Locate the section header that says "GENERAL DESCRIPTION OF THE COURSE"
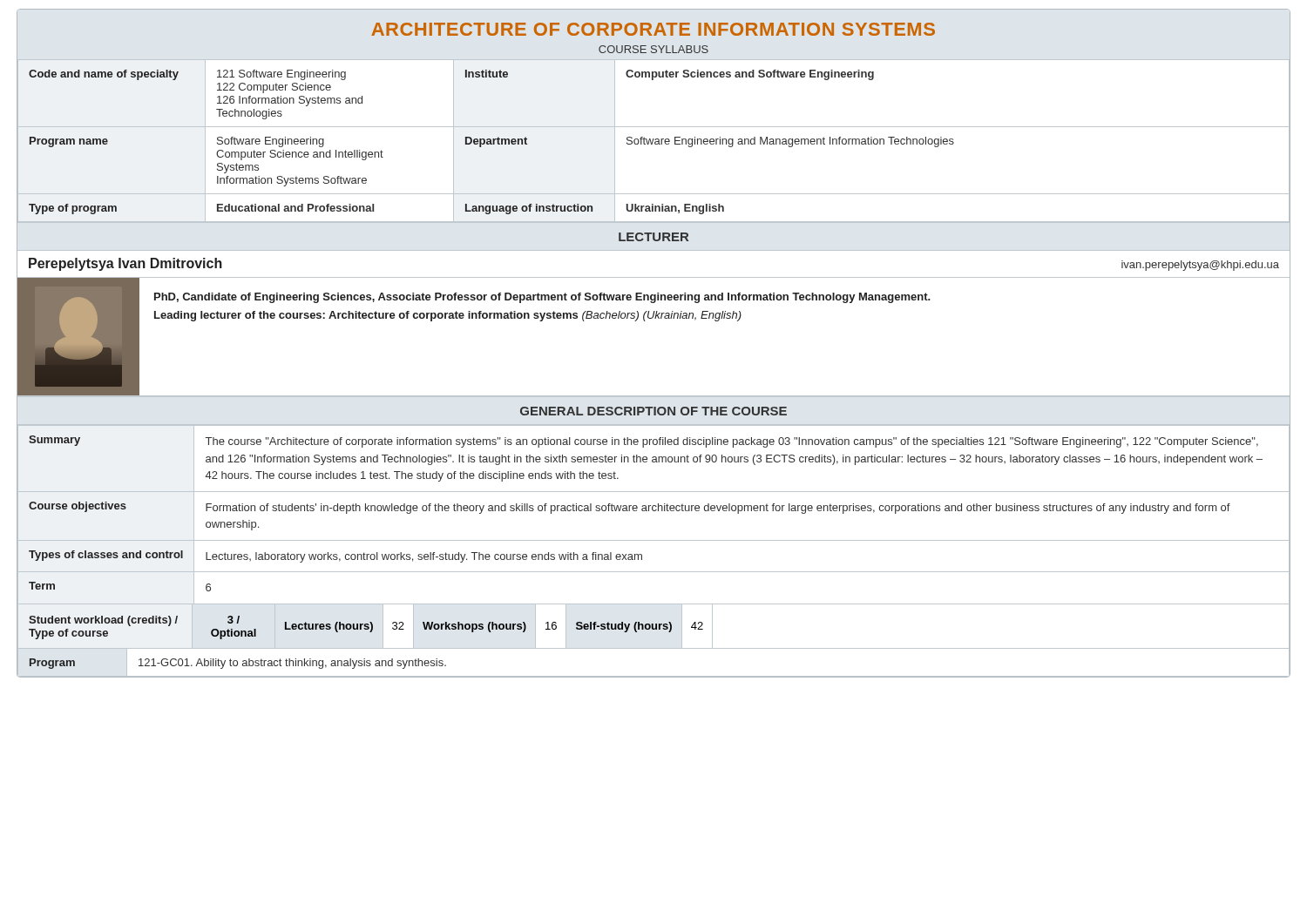This screenshot has height=924, width=1307. (x=654, y=411)
